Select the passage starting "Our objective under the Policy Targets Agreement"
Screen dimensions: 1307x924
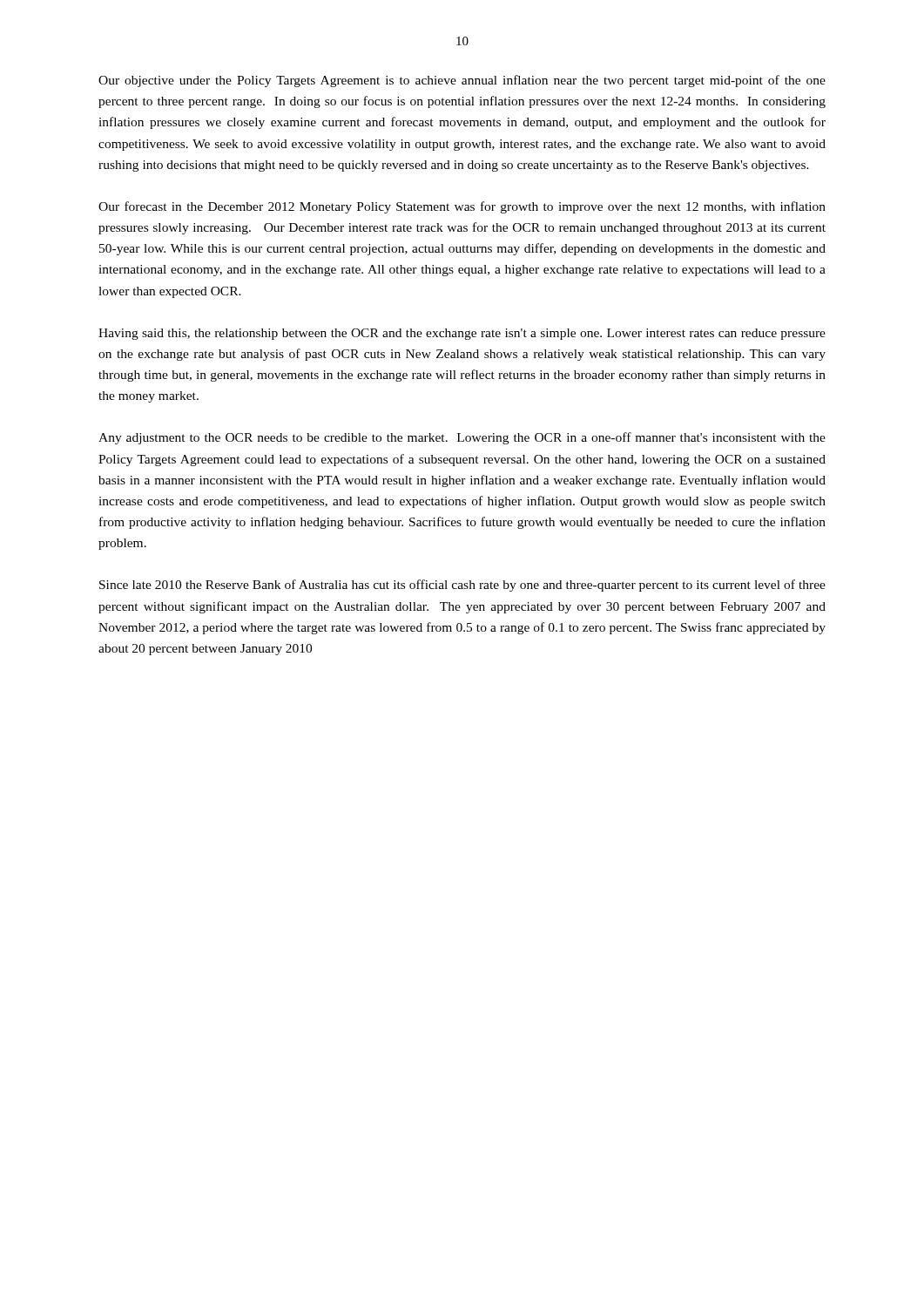tap(462, 122)
